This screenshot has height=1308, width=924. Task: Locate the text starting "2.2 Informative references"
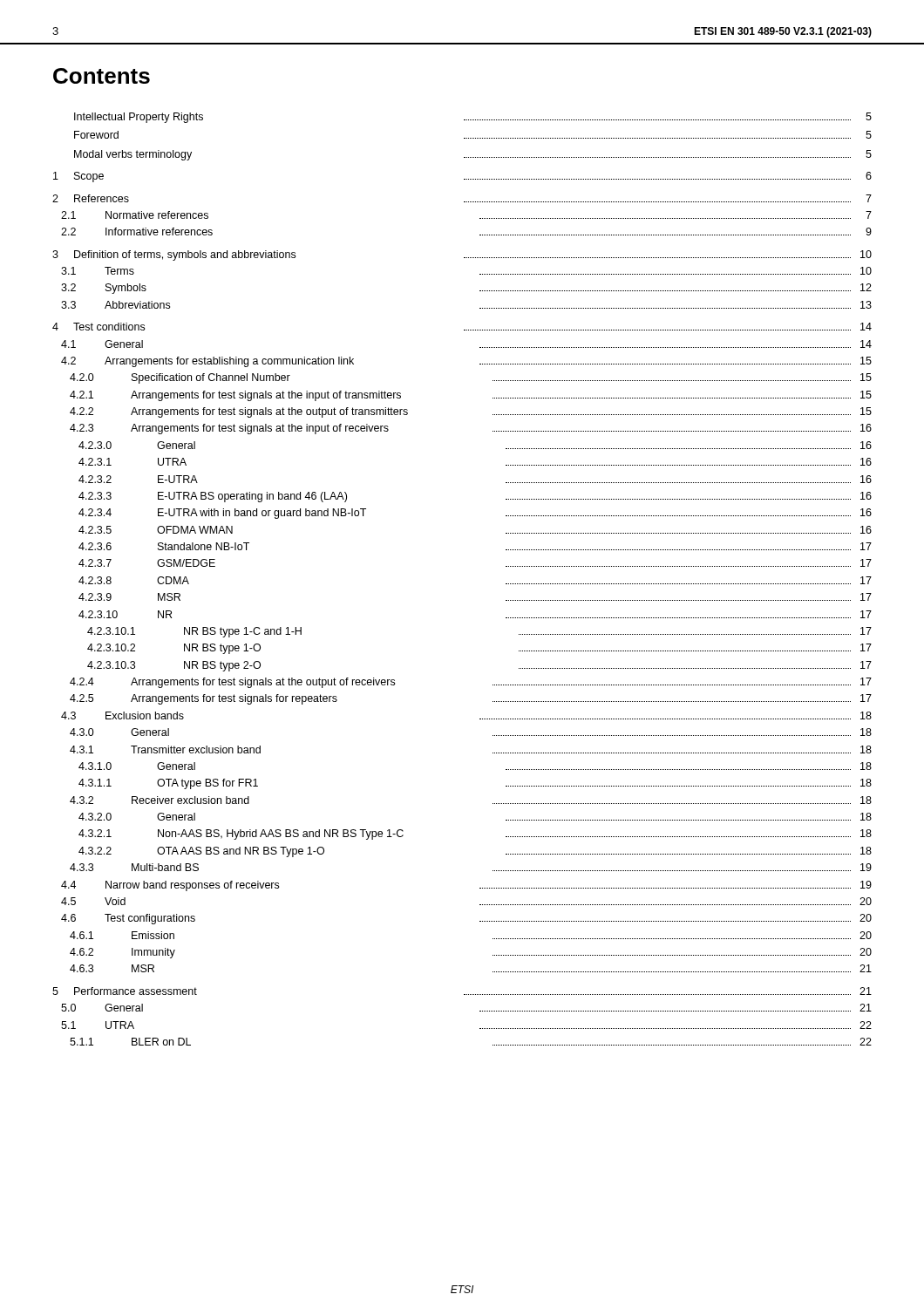point(153,232)
